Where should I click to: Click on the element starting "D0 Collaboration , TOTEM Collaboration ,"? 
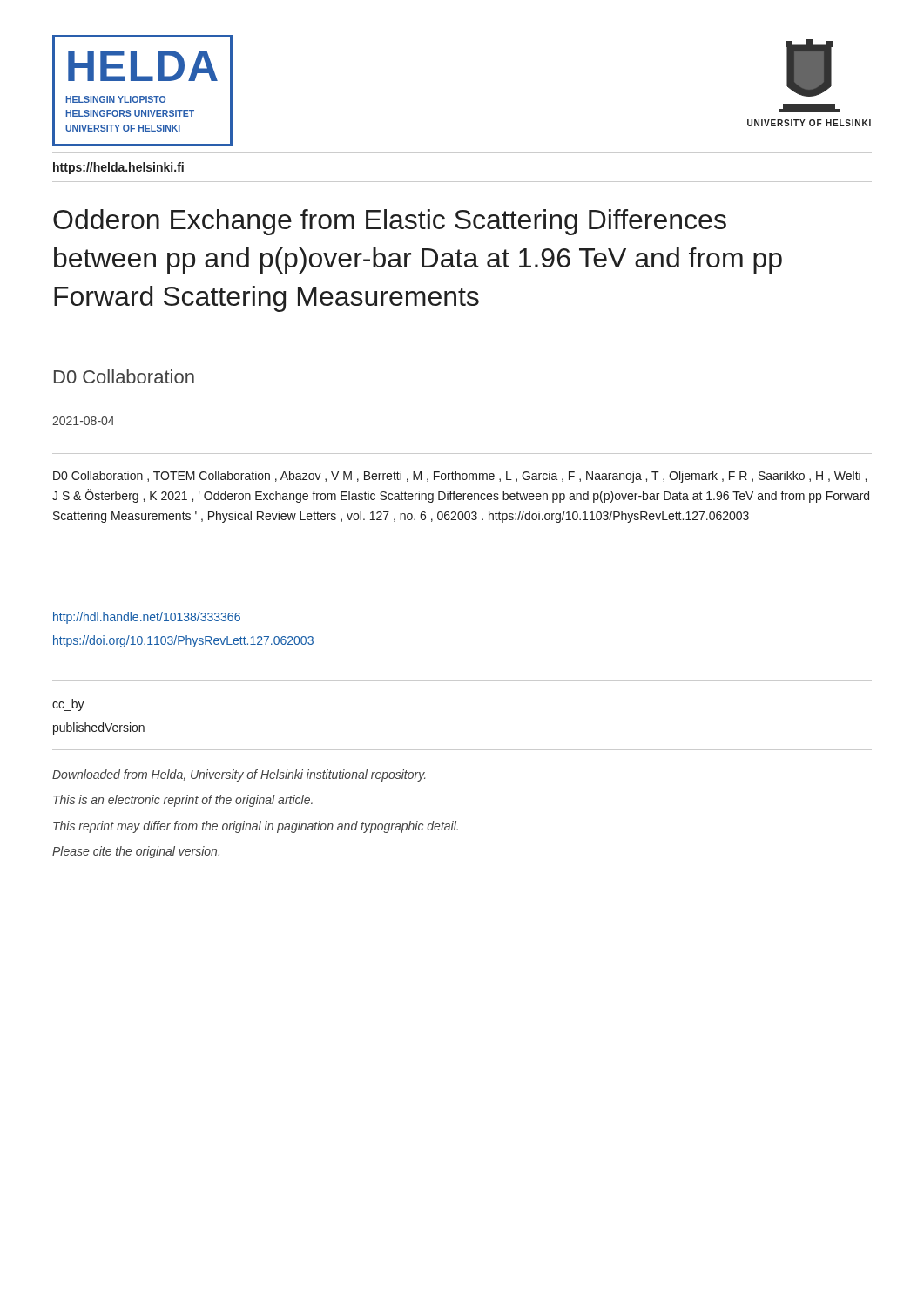pyautogui.click(x=461, y=496)
